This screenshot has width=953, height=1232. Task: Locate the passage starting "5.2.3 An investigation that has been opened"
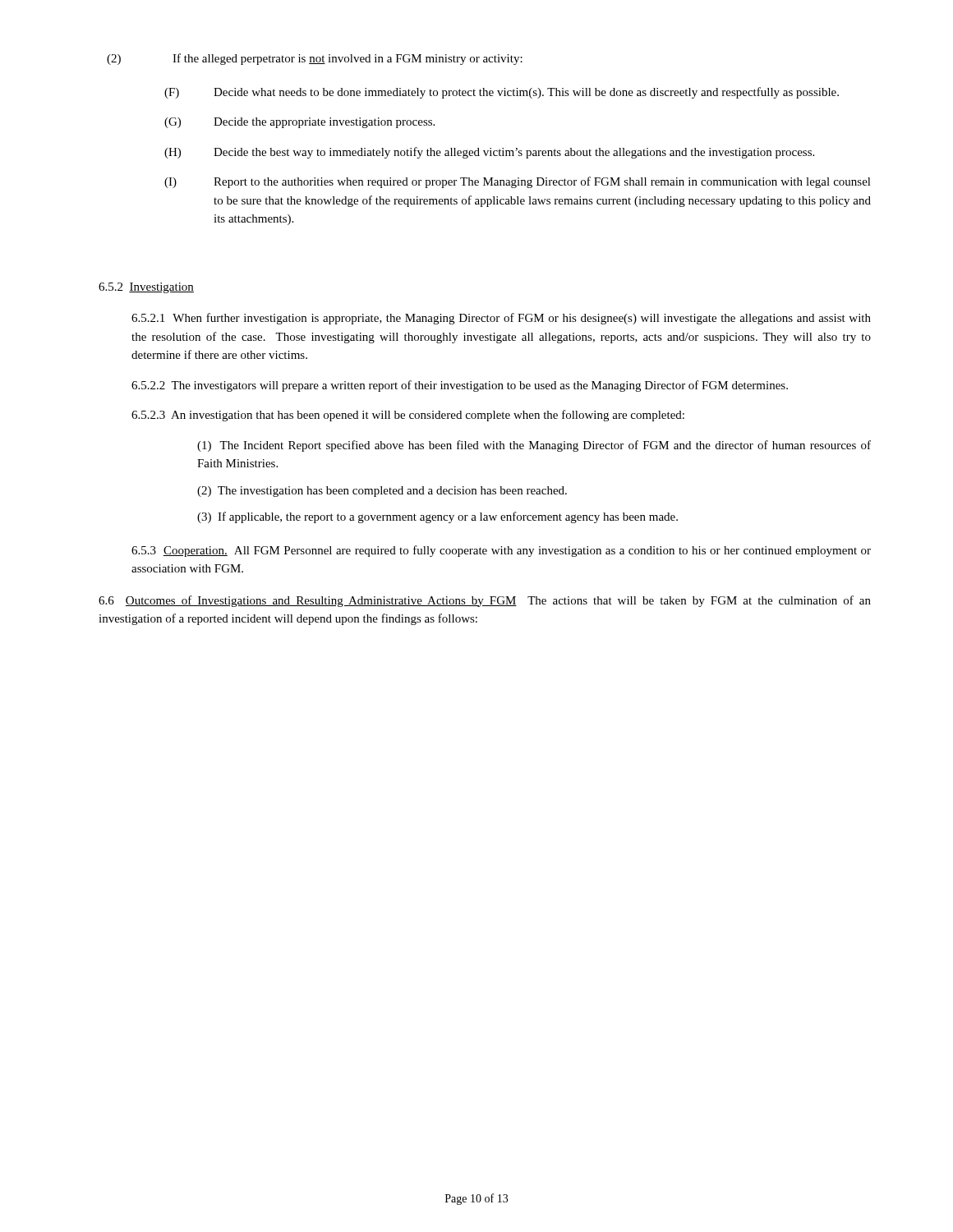pos(408,415)
